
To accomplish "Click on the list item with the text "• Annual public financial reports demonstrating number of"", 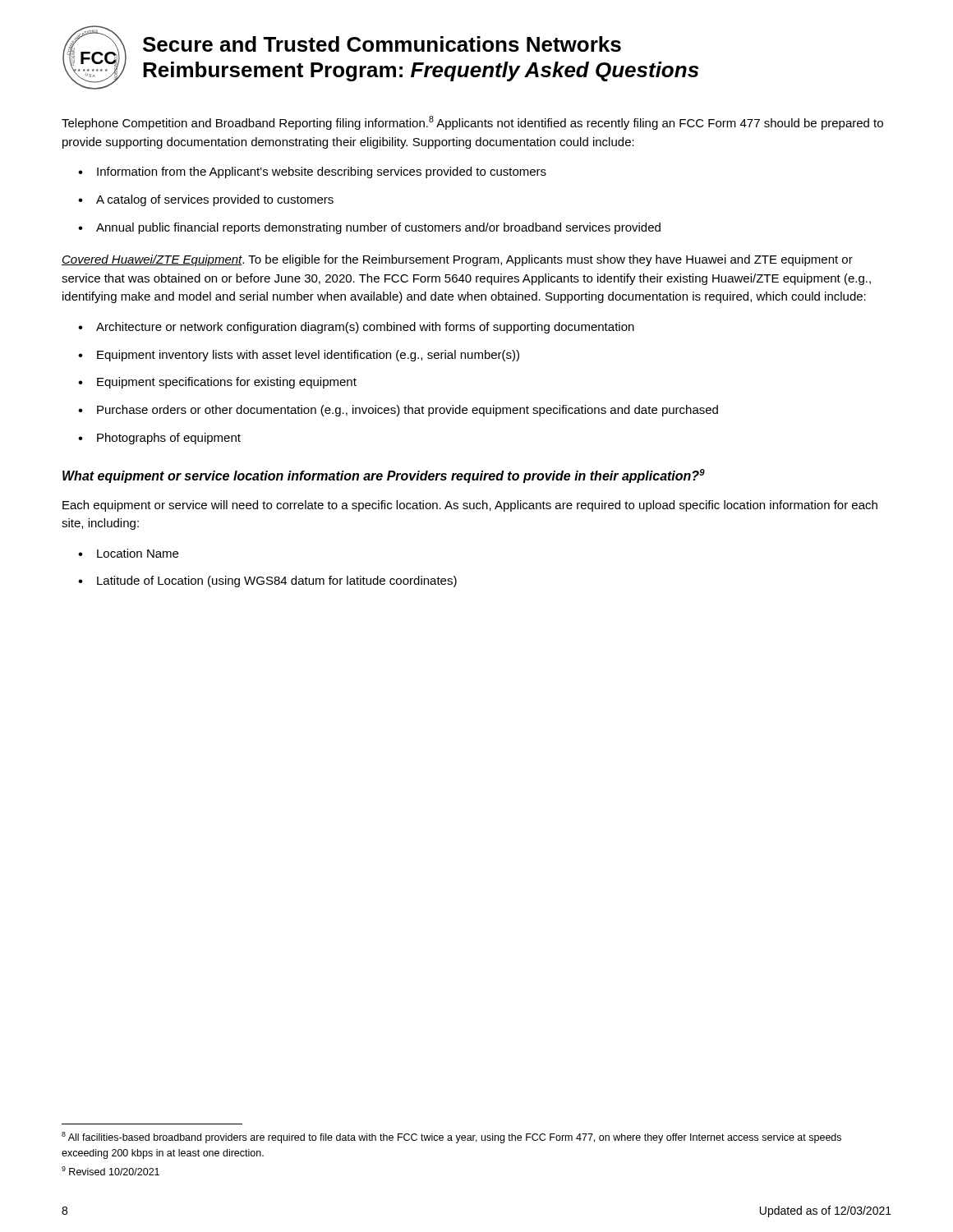I will point(485,228).
